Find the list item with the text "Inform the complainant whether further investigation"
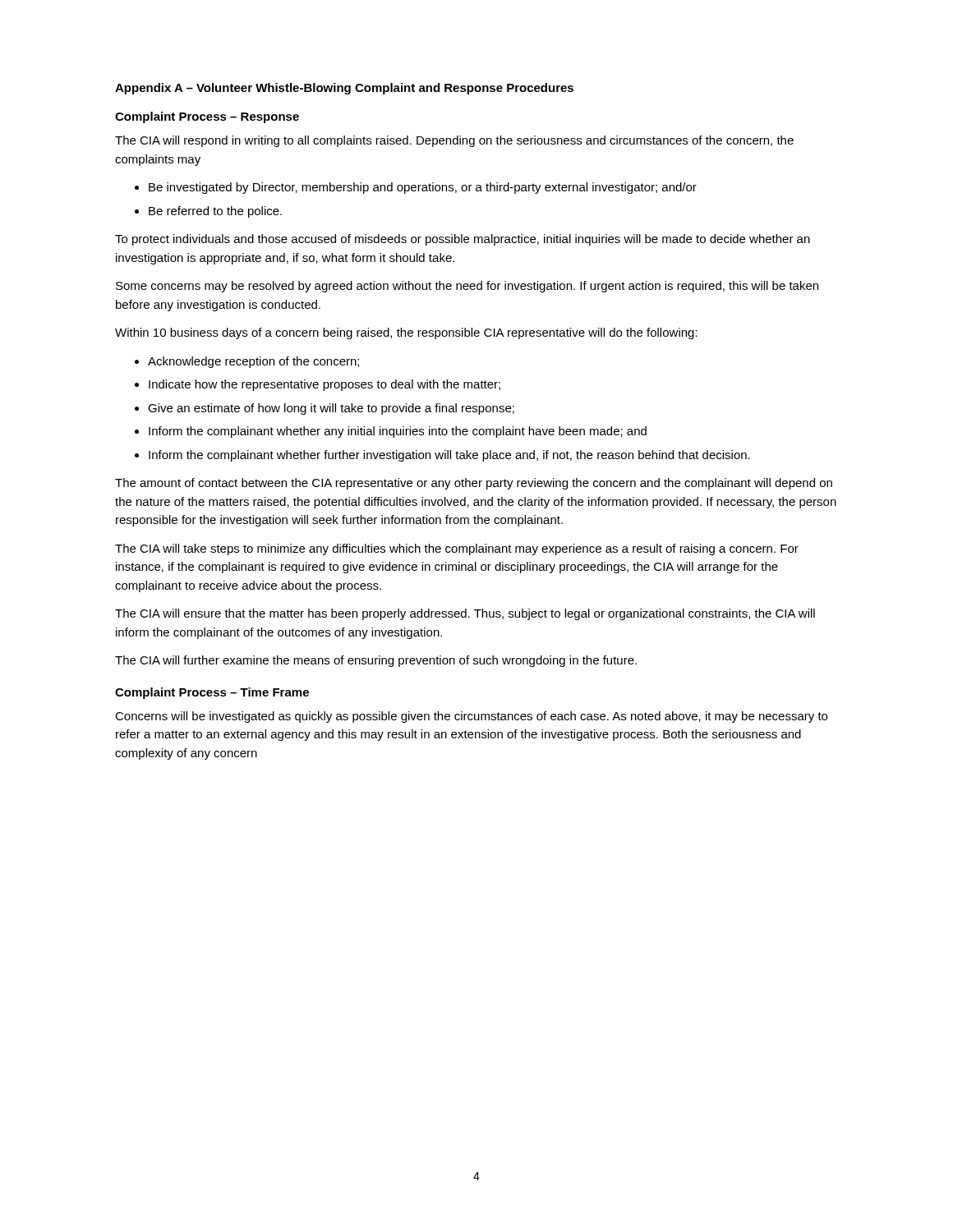Viewport: 953px width, 1232px height. coord(449,454)
